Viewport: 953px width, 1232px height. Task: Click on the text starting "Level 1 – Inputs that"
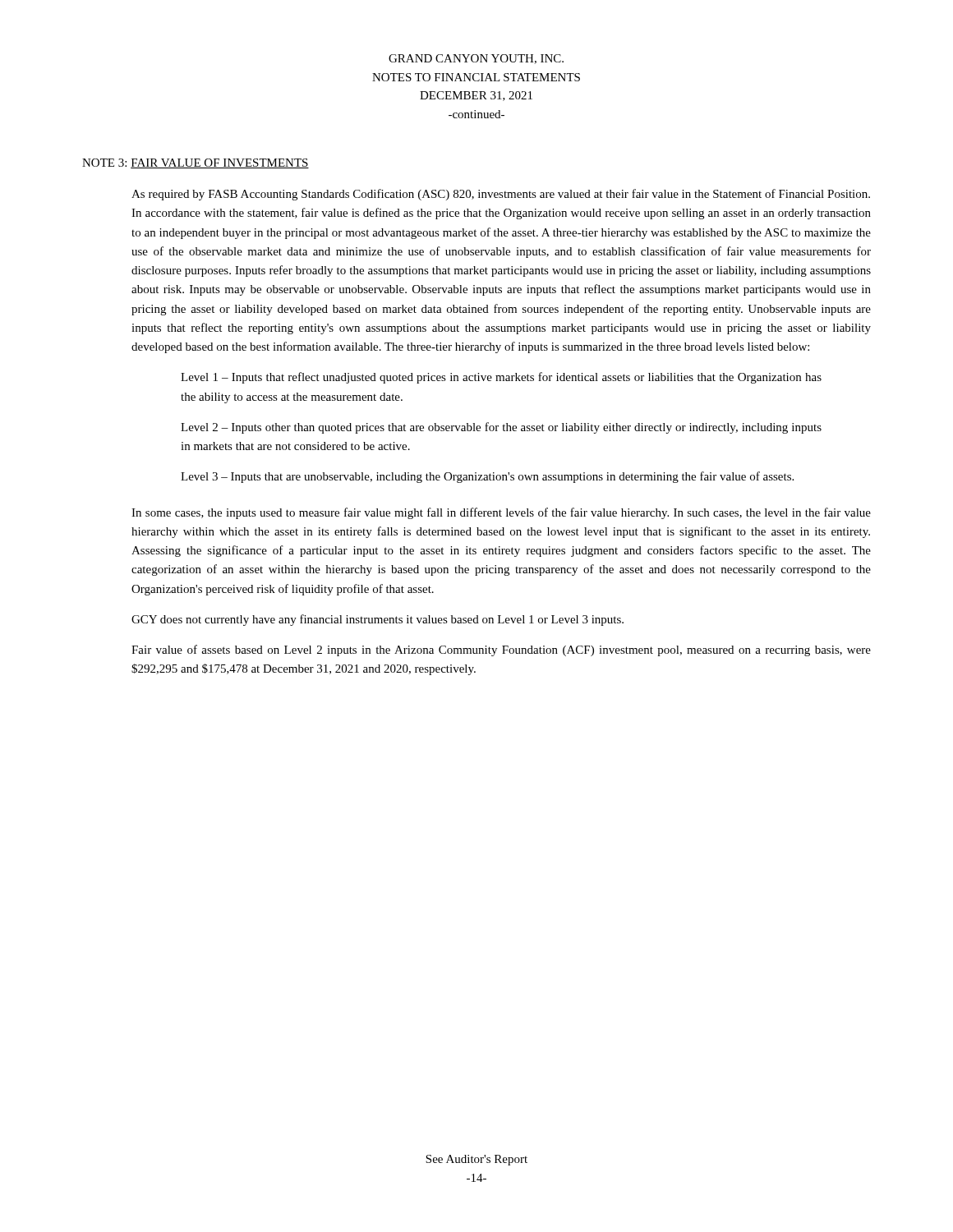(x=501, y=387)
